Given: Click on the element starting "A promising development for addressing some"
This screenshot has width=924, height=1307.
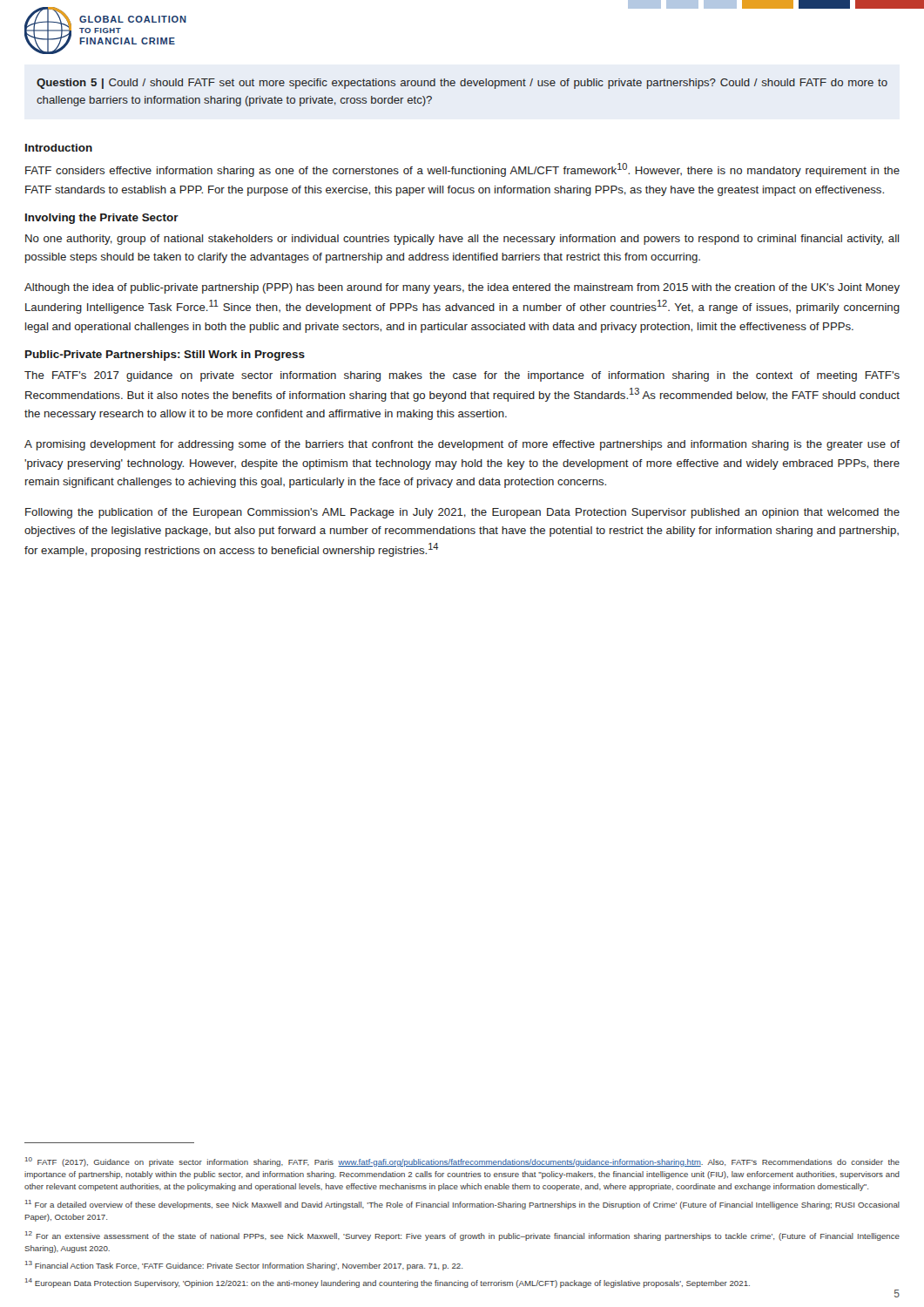Looking at the screenshot, I should point(462,463).
